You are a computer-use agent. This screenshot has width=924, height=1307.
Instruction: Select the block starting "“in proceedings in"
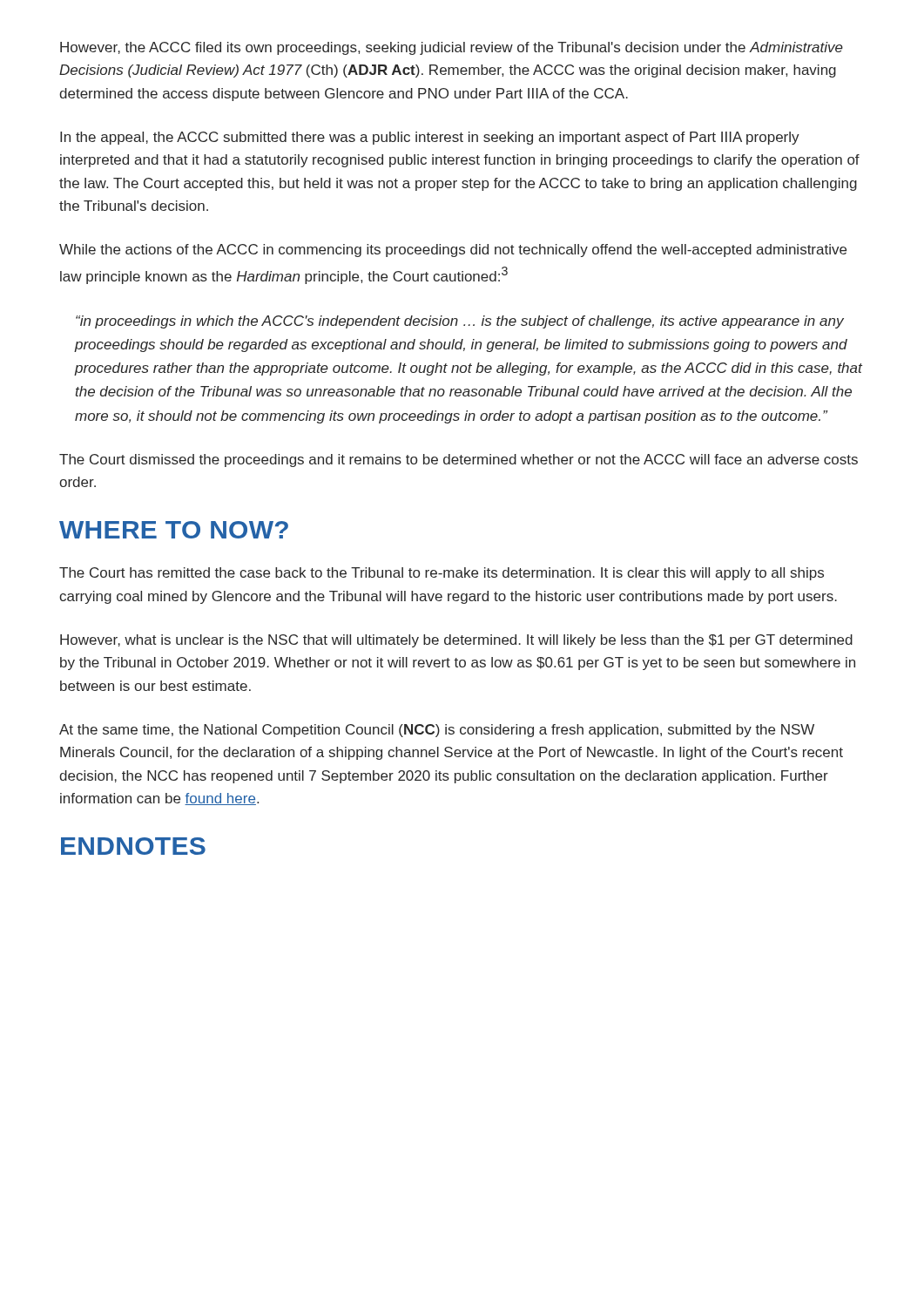[468, 368]
